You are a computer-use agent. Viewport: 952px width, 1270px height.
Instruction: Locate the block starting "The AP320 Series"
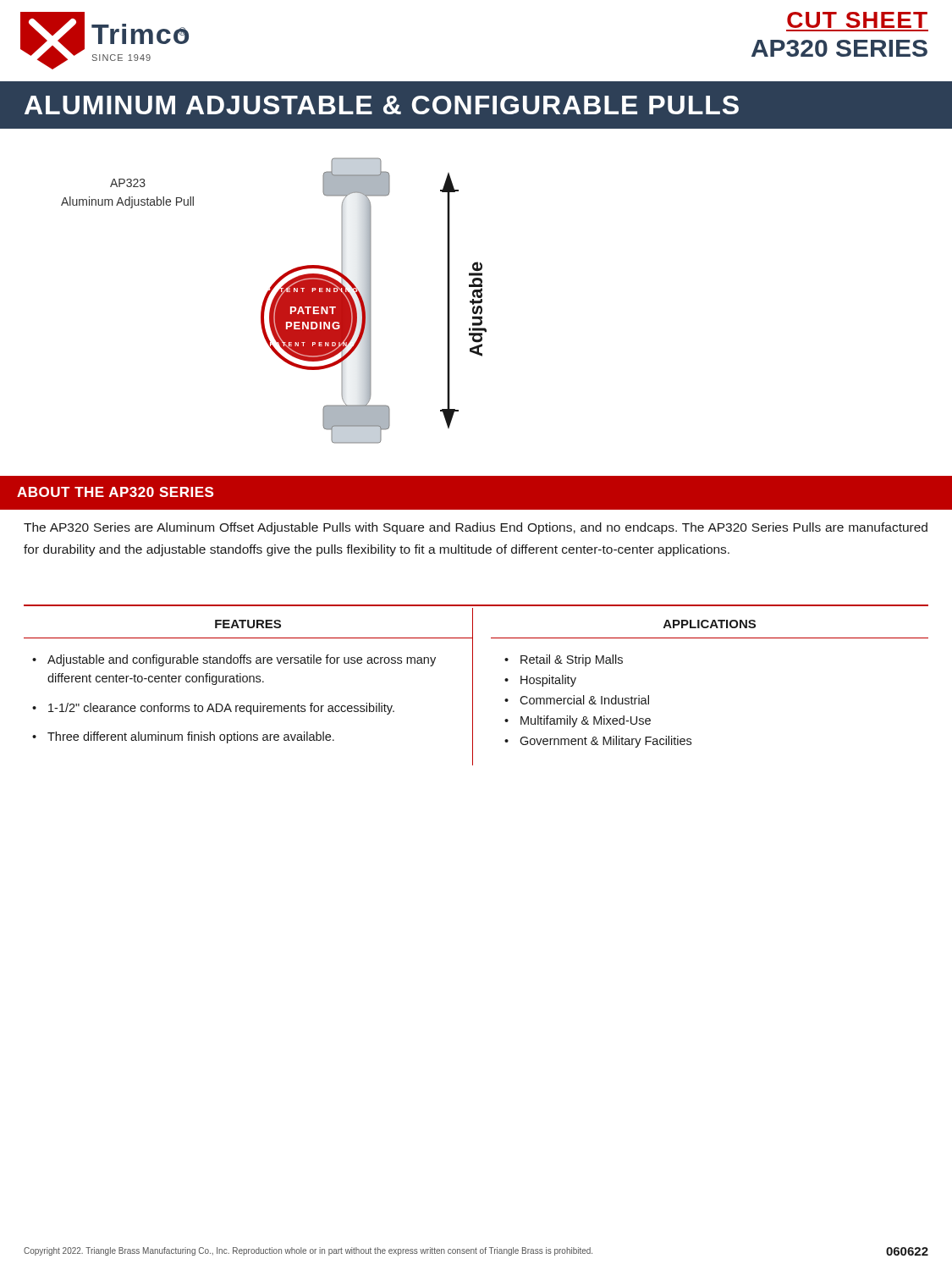(x=476, y=538)
